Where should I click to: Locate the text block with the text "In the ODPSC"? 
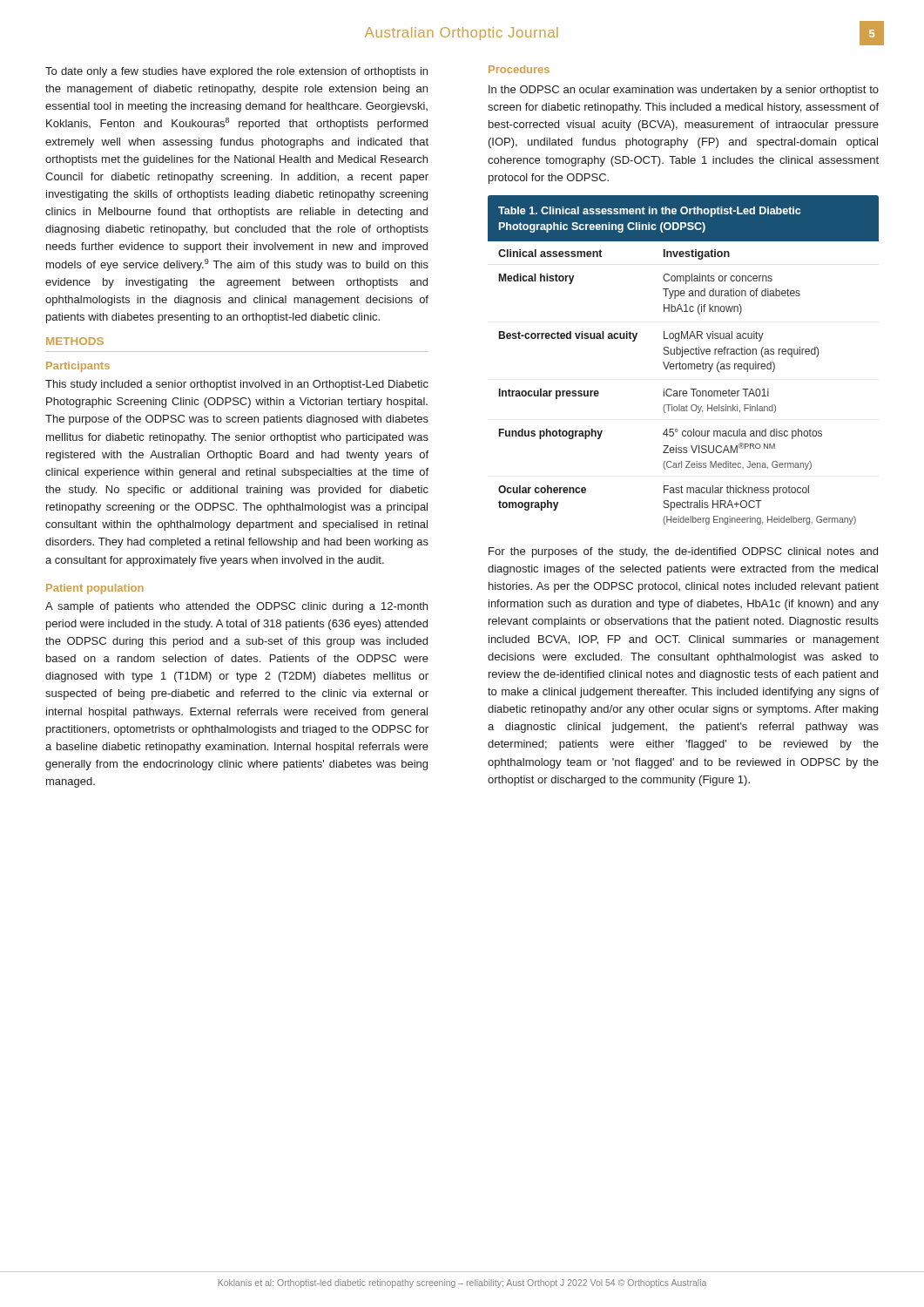click(x=683, y=133)
